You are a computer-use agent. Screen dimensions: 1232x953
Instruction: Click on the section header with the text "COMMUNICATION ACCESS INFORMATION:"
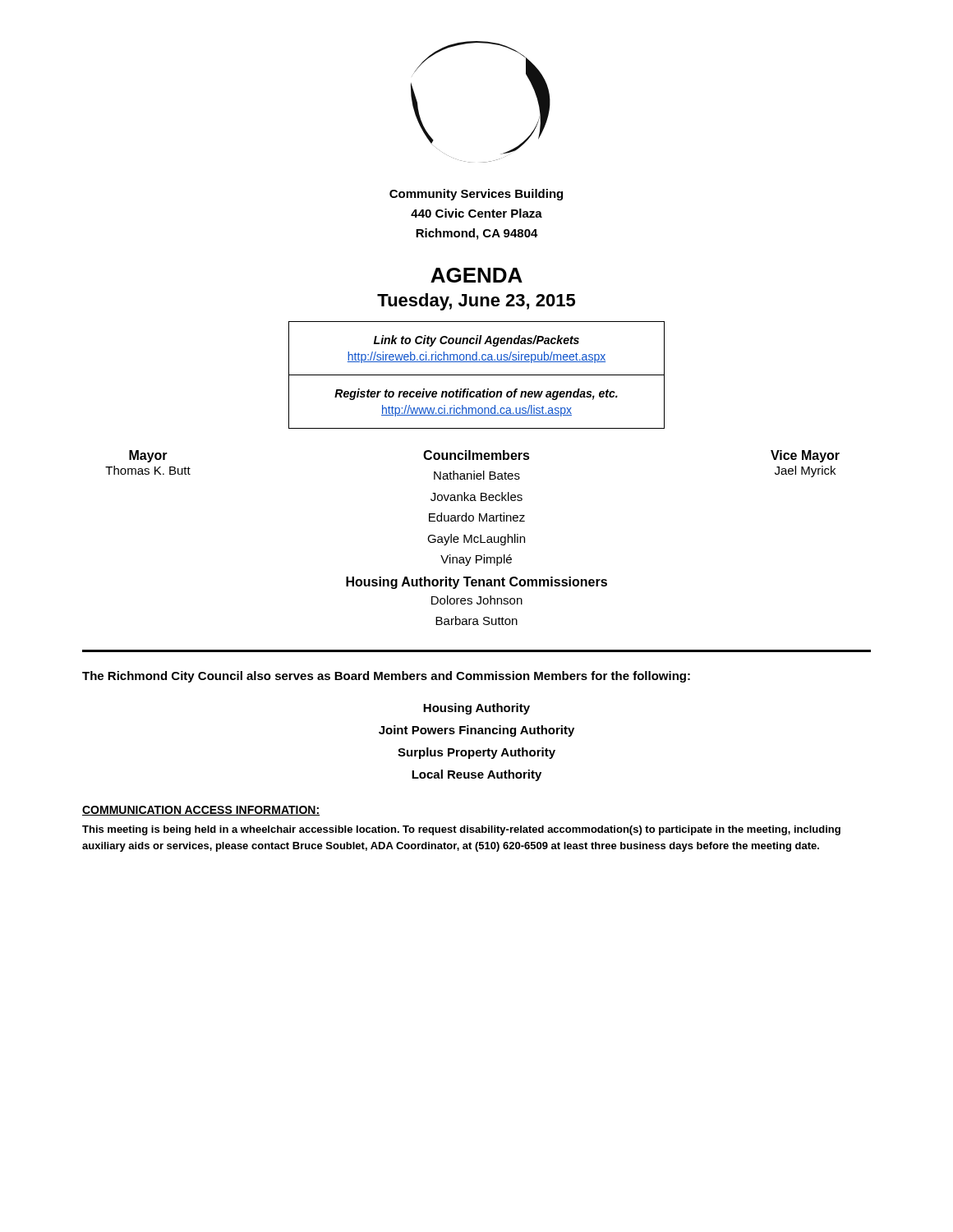[x=201, y=810]
